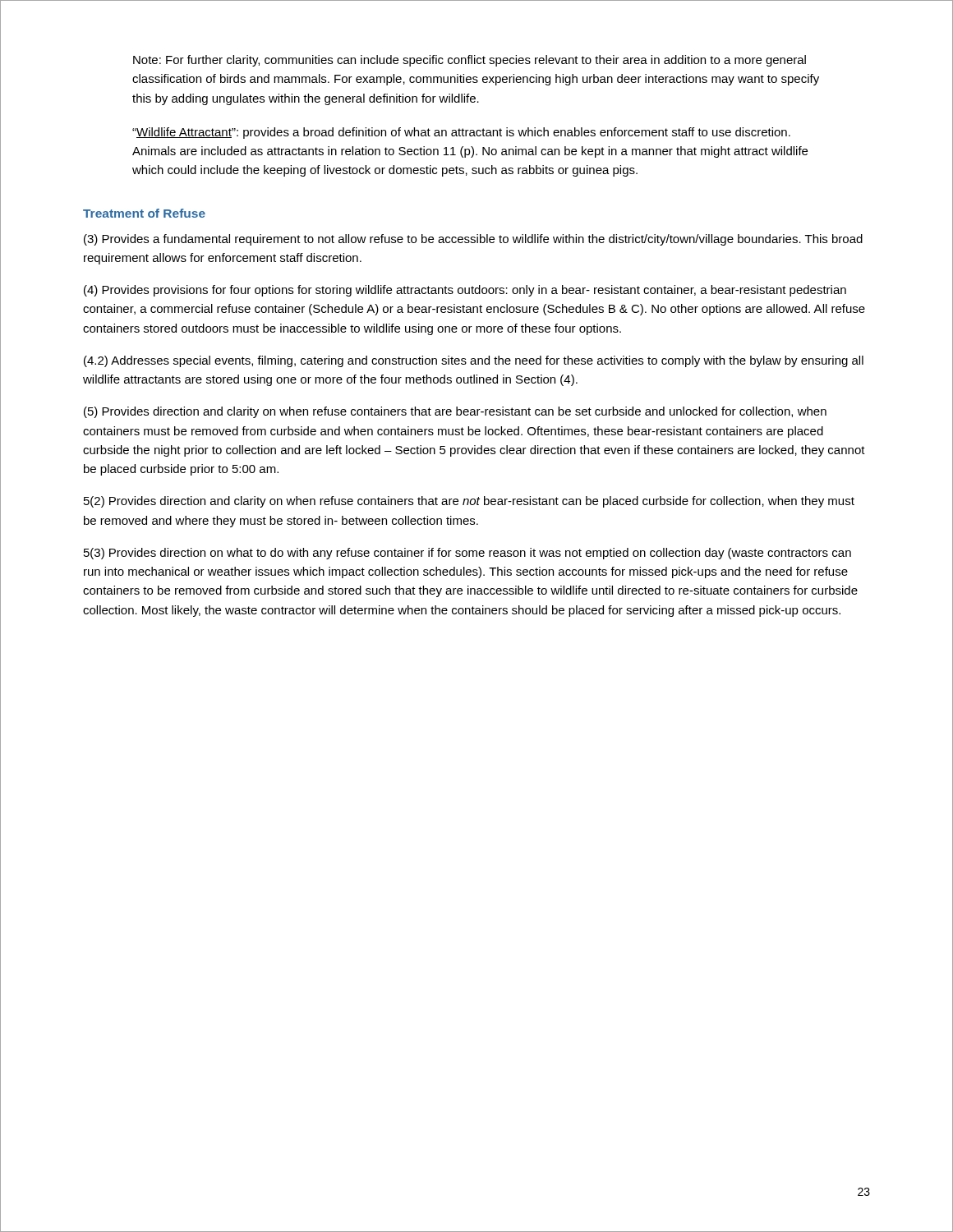
Task: Locate the text block containing "(5) Provides direction and clarity on"
Action: [x=474, y=440]
